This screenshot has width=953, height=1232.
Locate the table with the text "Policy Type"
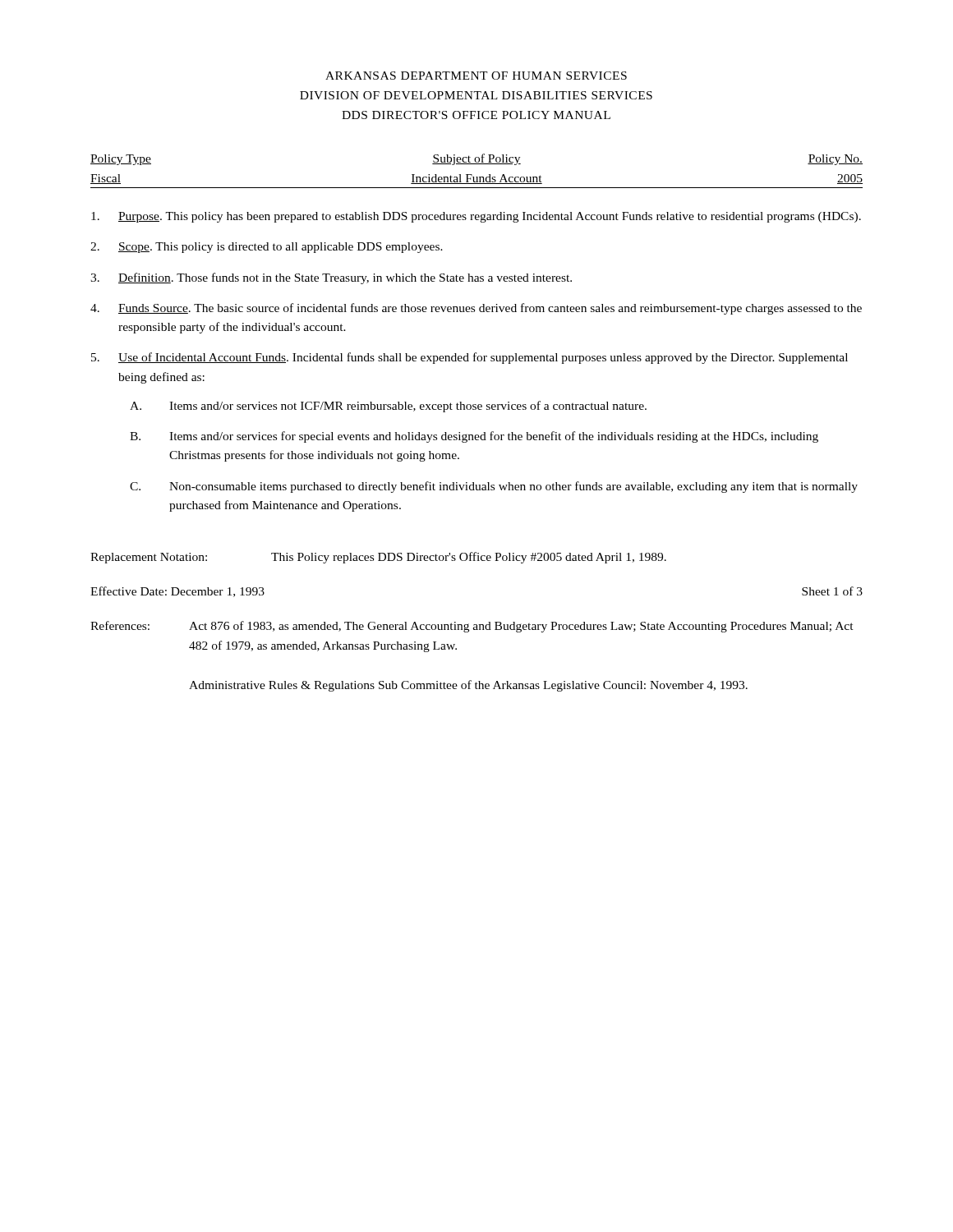(x=476, y=168)
